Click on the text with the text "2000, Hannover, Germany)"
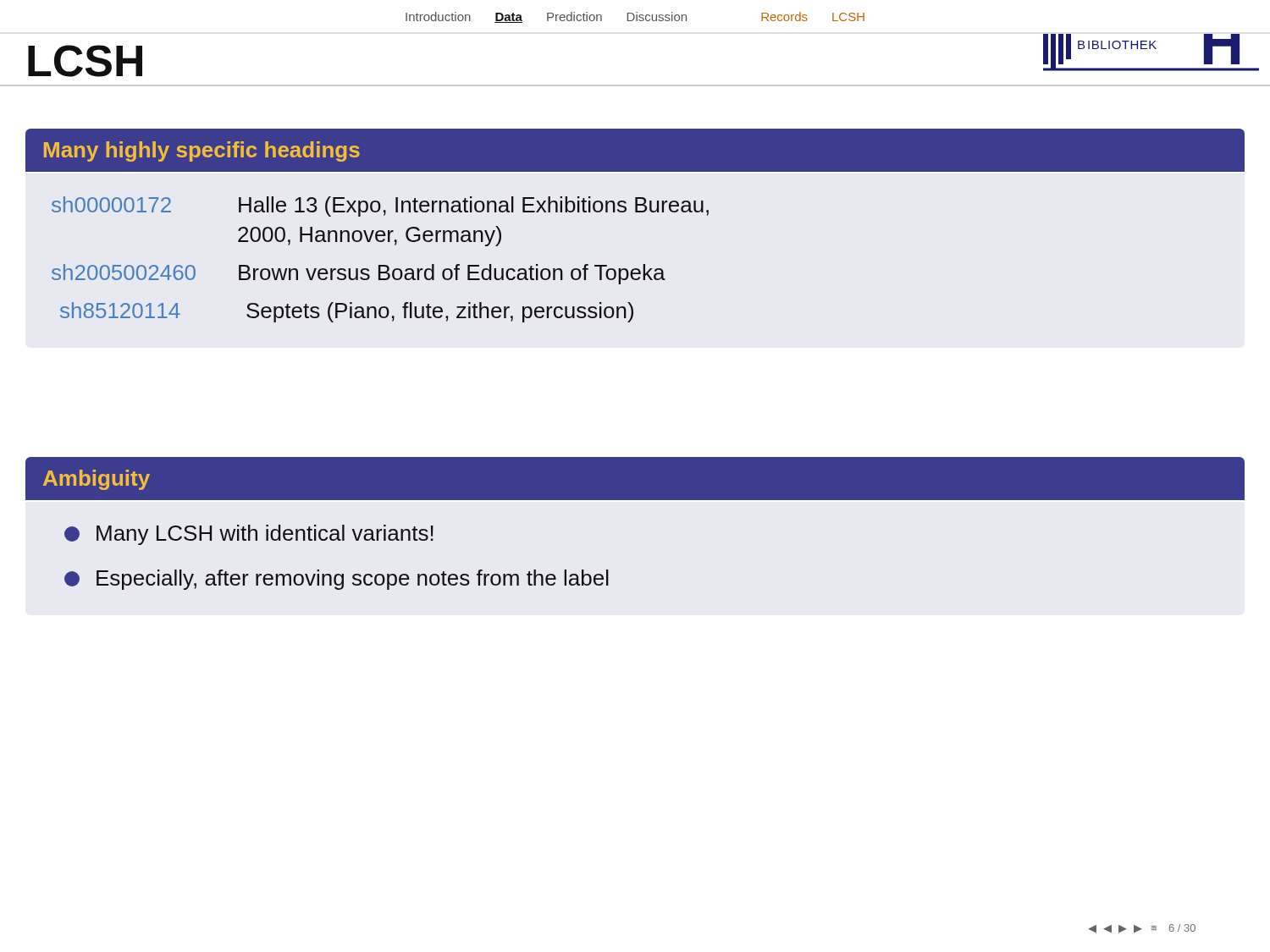1270x952 pixels. click(x=370, y=234)
